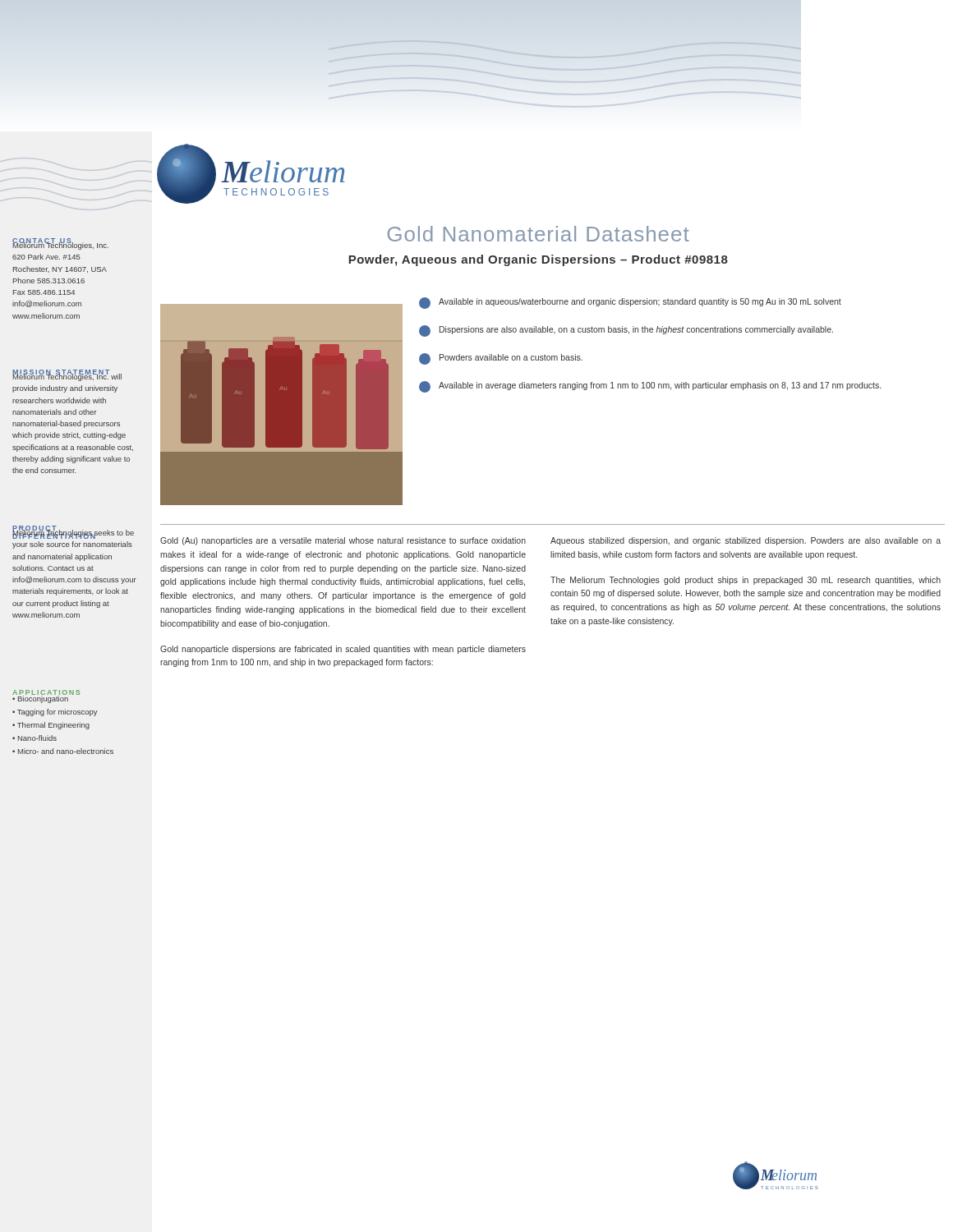Find the list item with the text "Available in aqueous/waterbourne and"
Screen dimensions: 1232x953
674,302
